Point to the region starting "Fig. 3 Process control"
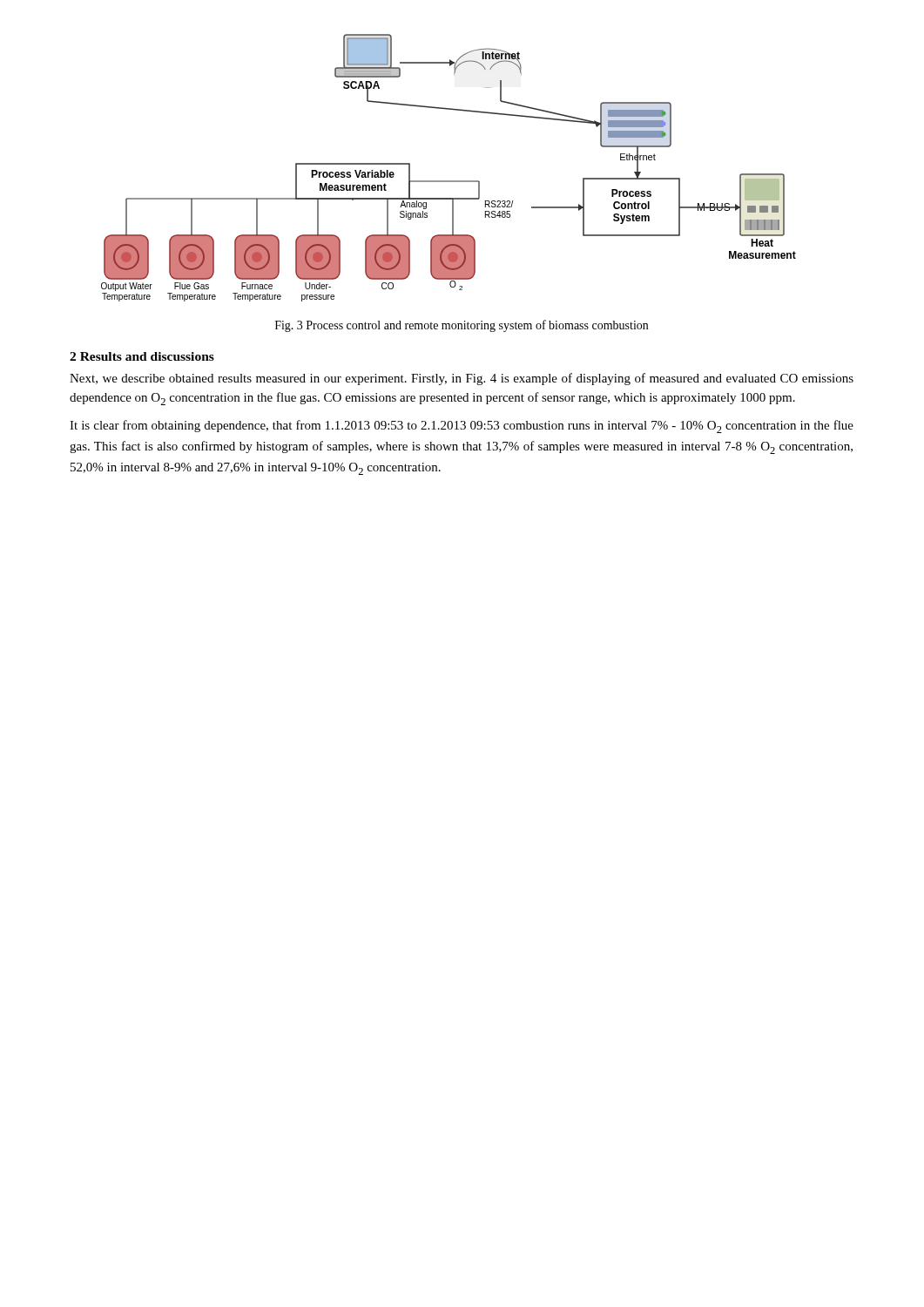This screenshot has width=924, height=1307. pos(462,325)
